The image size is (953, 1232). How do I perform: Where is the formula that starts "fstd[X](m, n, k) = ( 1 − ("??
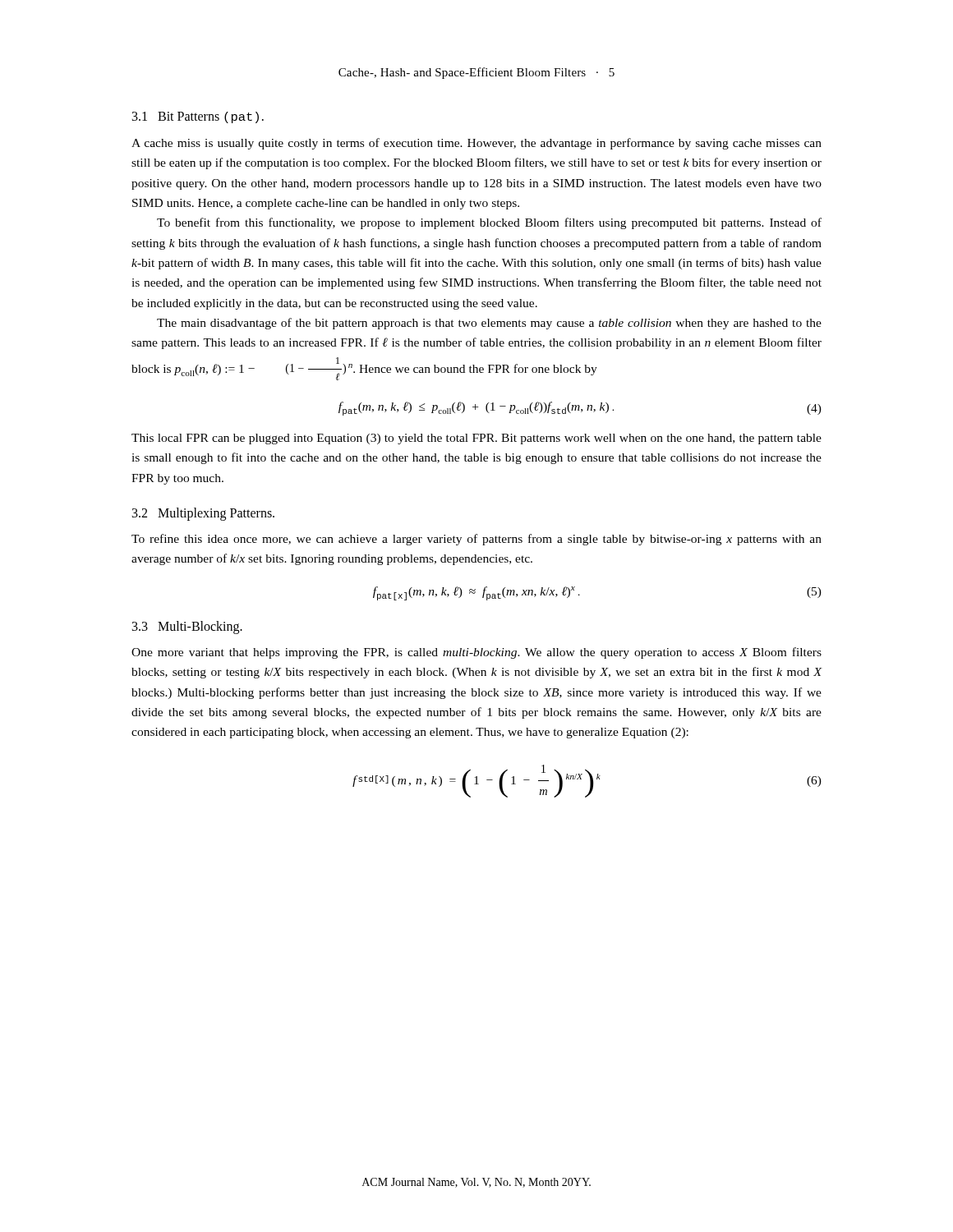[587, 780]
